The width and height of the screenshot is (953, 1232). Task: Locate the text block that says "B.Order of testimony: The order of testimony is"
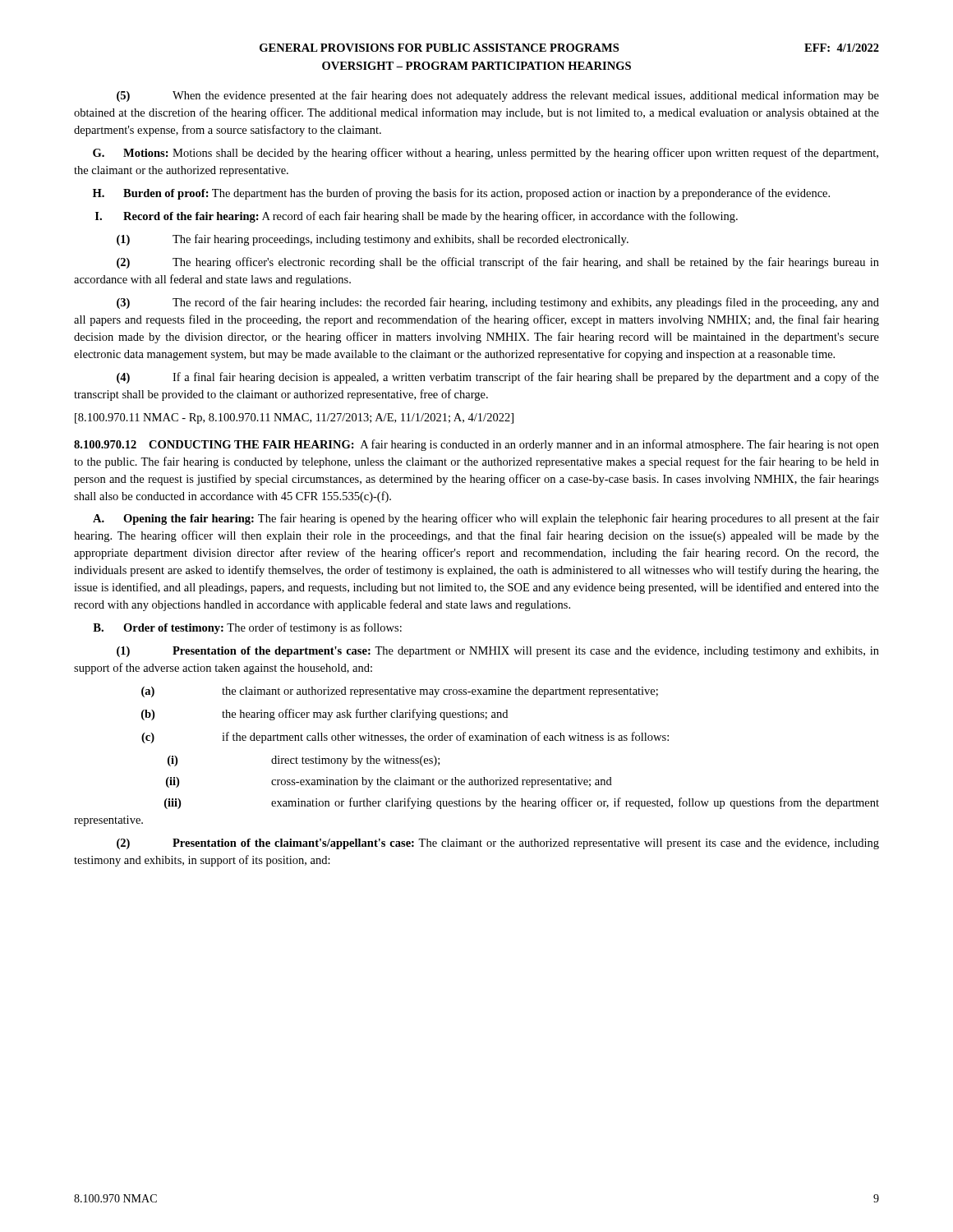pyautogui.click(x=238, y=628)
